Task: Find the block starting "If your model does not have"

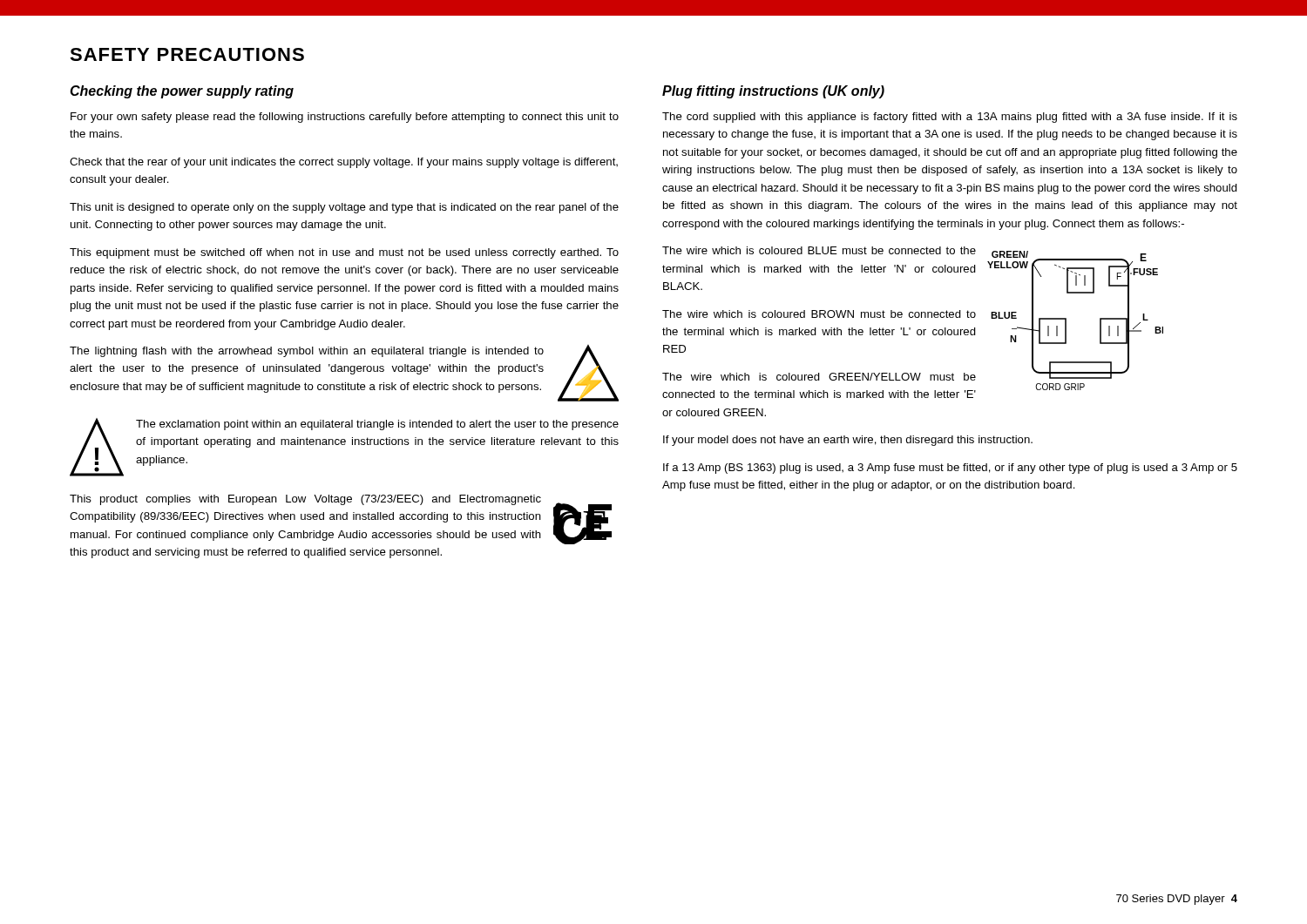Action: (x=848, y=440)
